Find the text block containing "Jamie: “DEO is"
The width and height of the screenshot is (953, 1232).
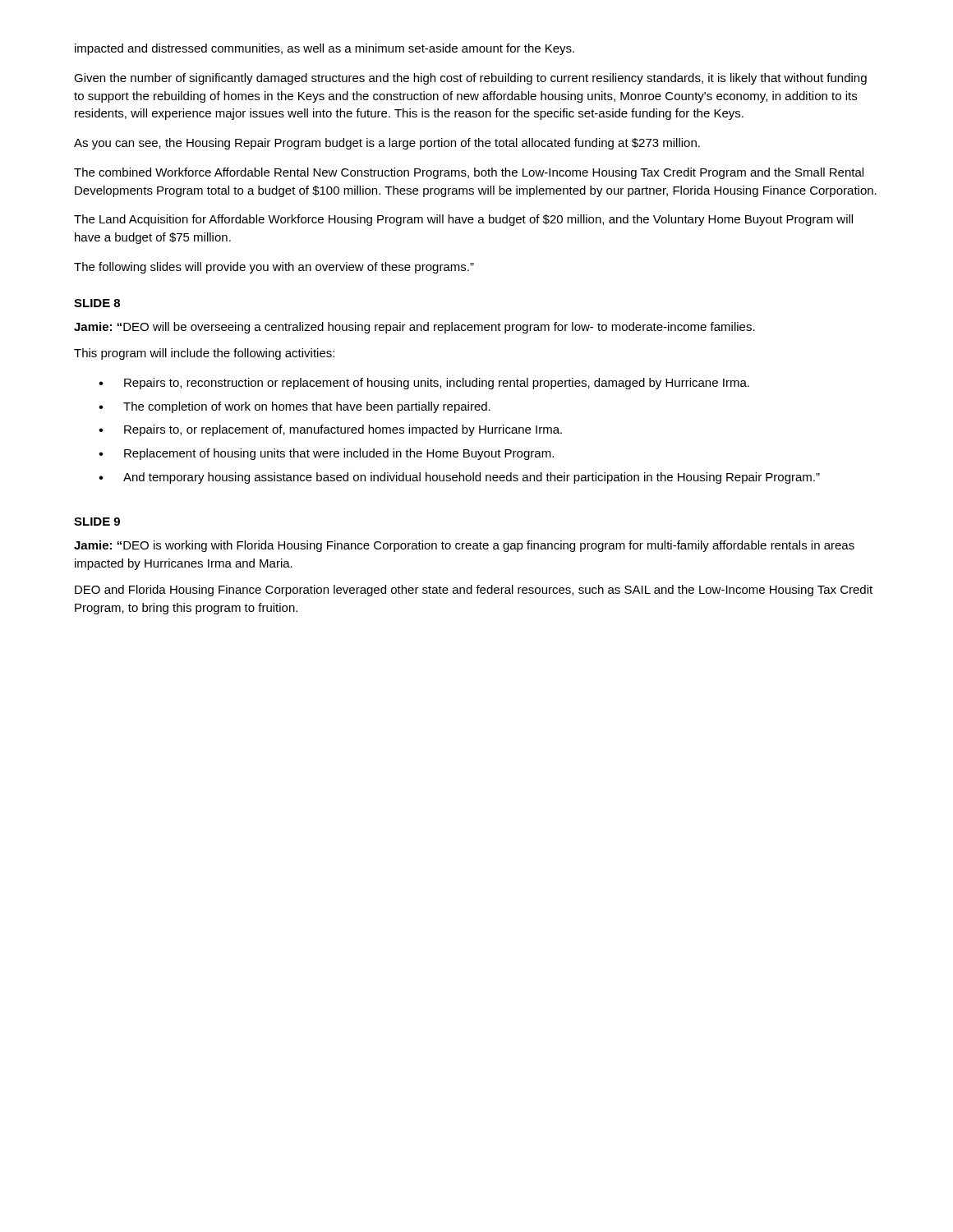464,554
